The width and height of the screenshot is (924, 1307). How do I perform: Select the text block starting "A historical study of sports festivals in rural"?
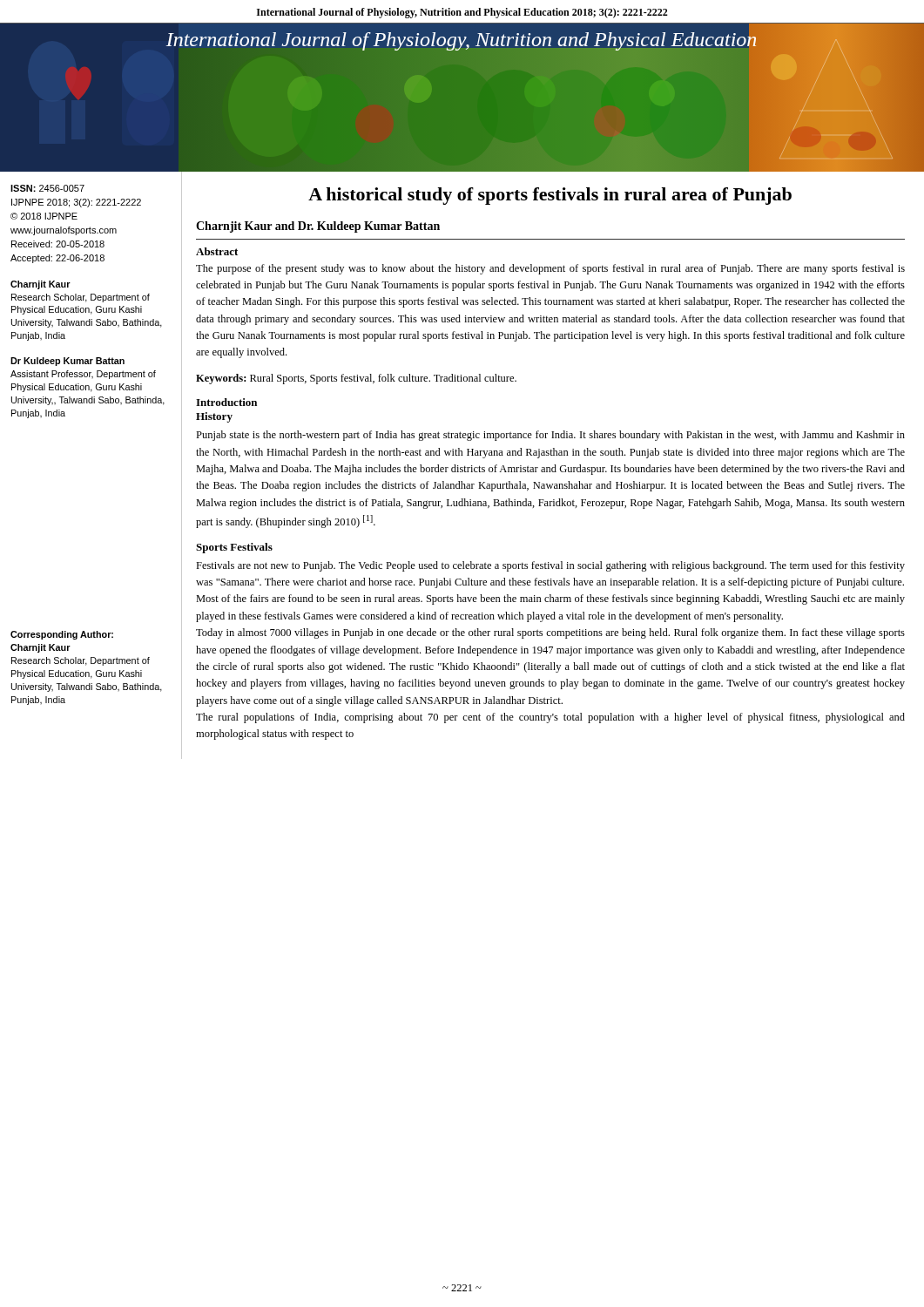(x=550, y=194)
